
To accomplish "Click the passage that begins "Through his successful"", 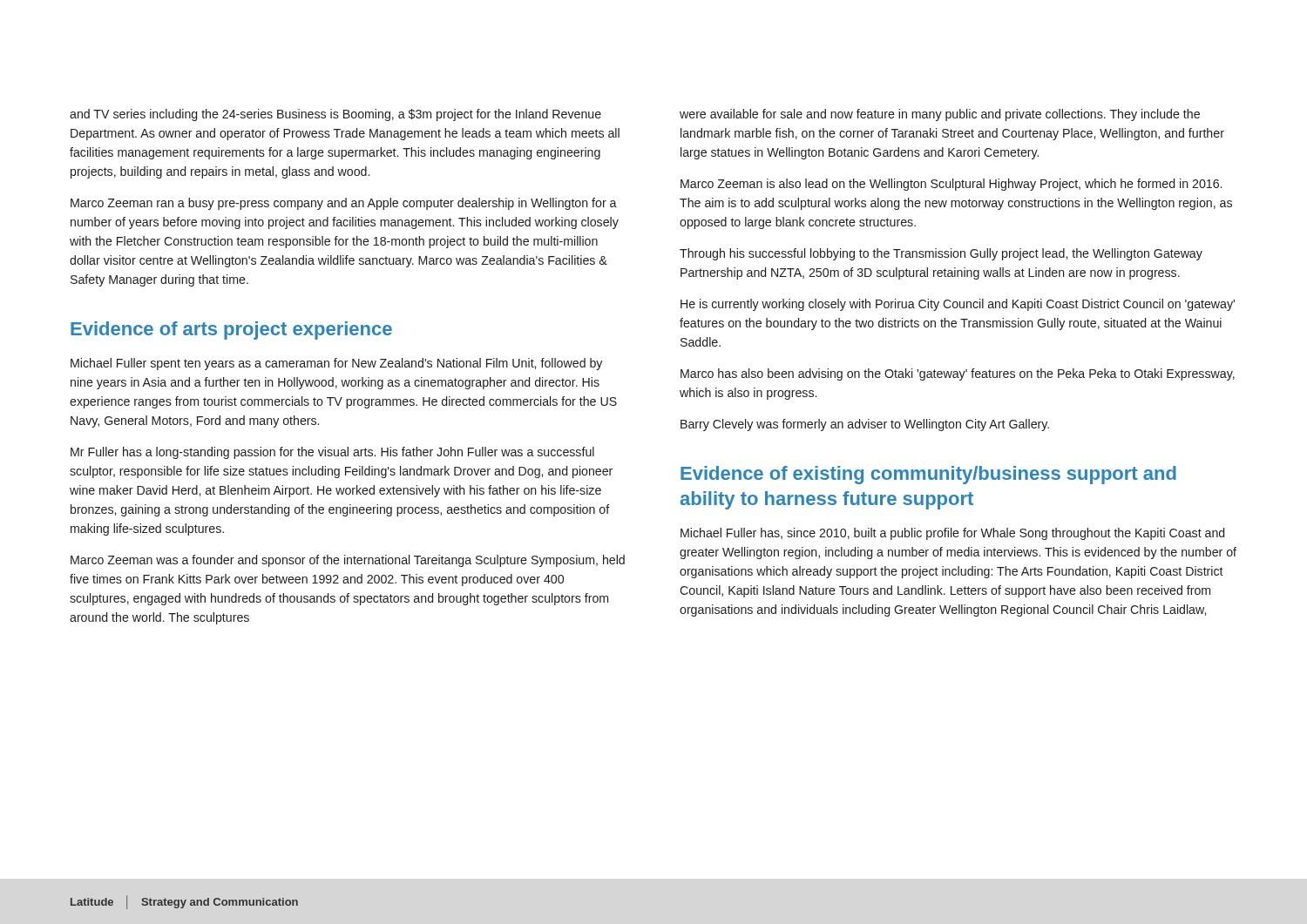I will click(x=941, y=263).
